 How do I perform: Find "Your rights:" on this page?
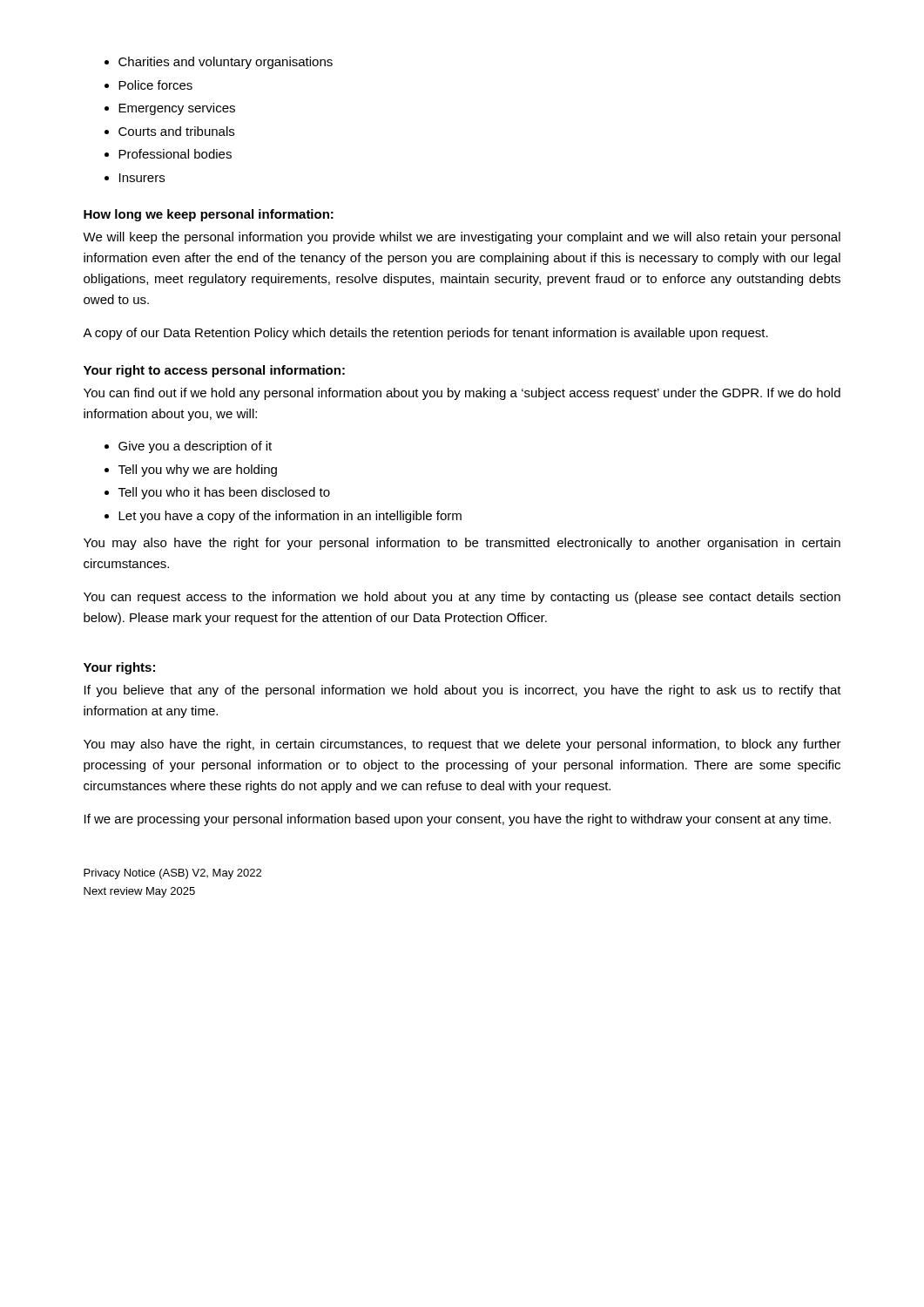pyautogui.click(x=120, y=667)
